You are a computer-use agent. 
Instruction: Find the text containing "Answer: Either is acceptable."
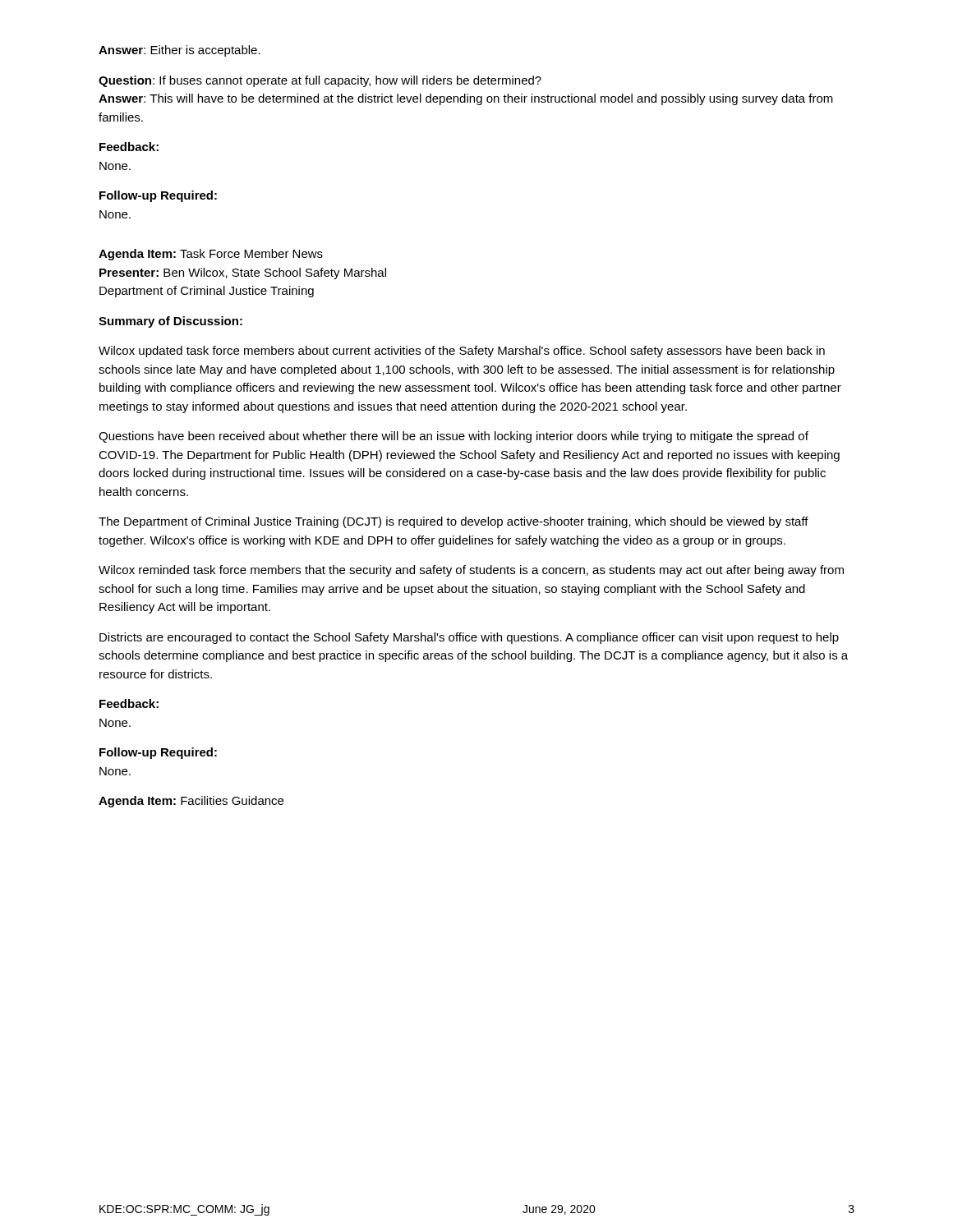[x=180, y=51]
